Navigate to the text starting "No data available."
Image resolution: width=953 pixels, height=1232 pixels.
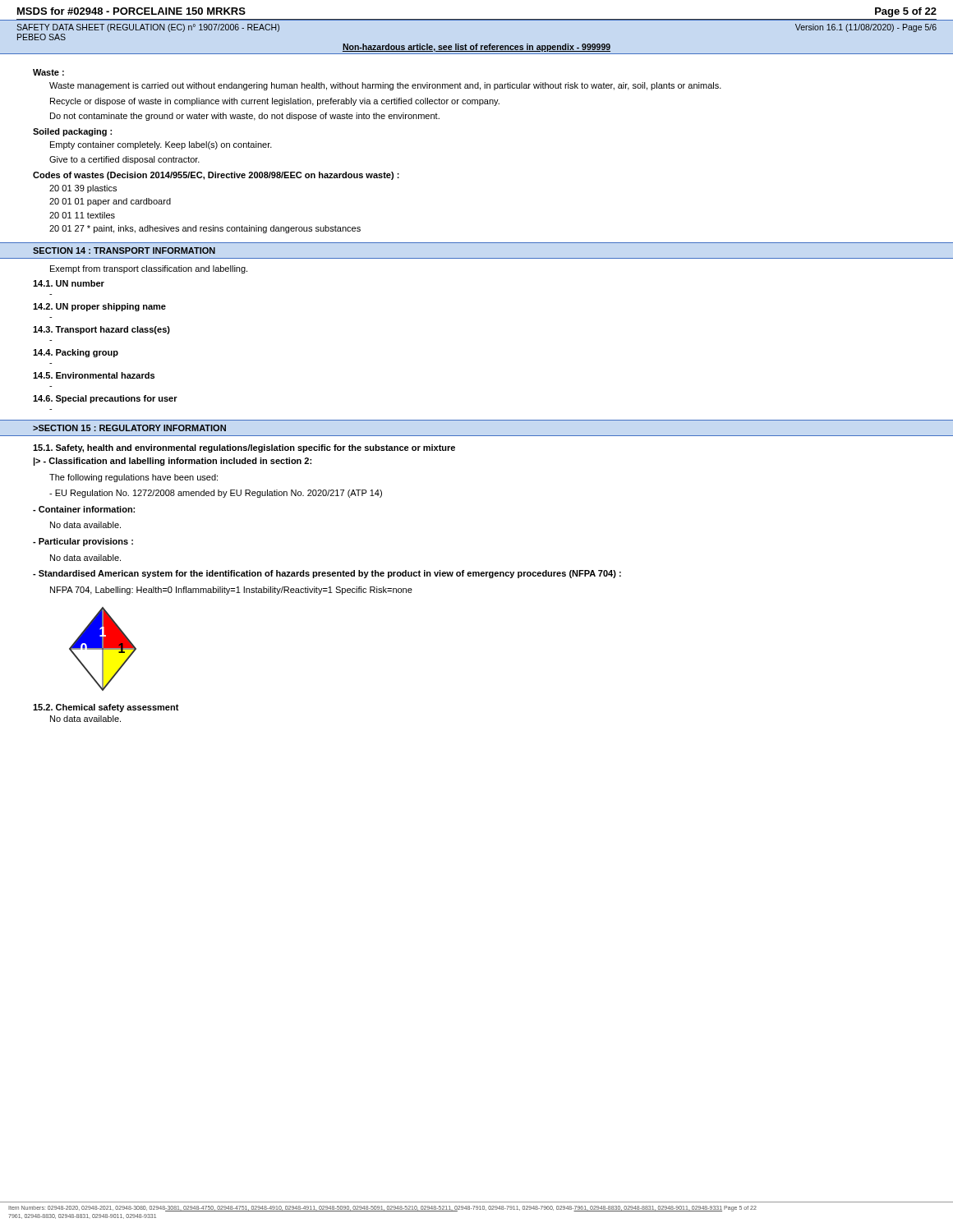pos(85,719)
